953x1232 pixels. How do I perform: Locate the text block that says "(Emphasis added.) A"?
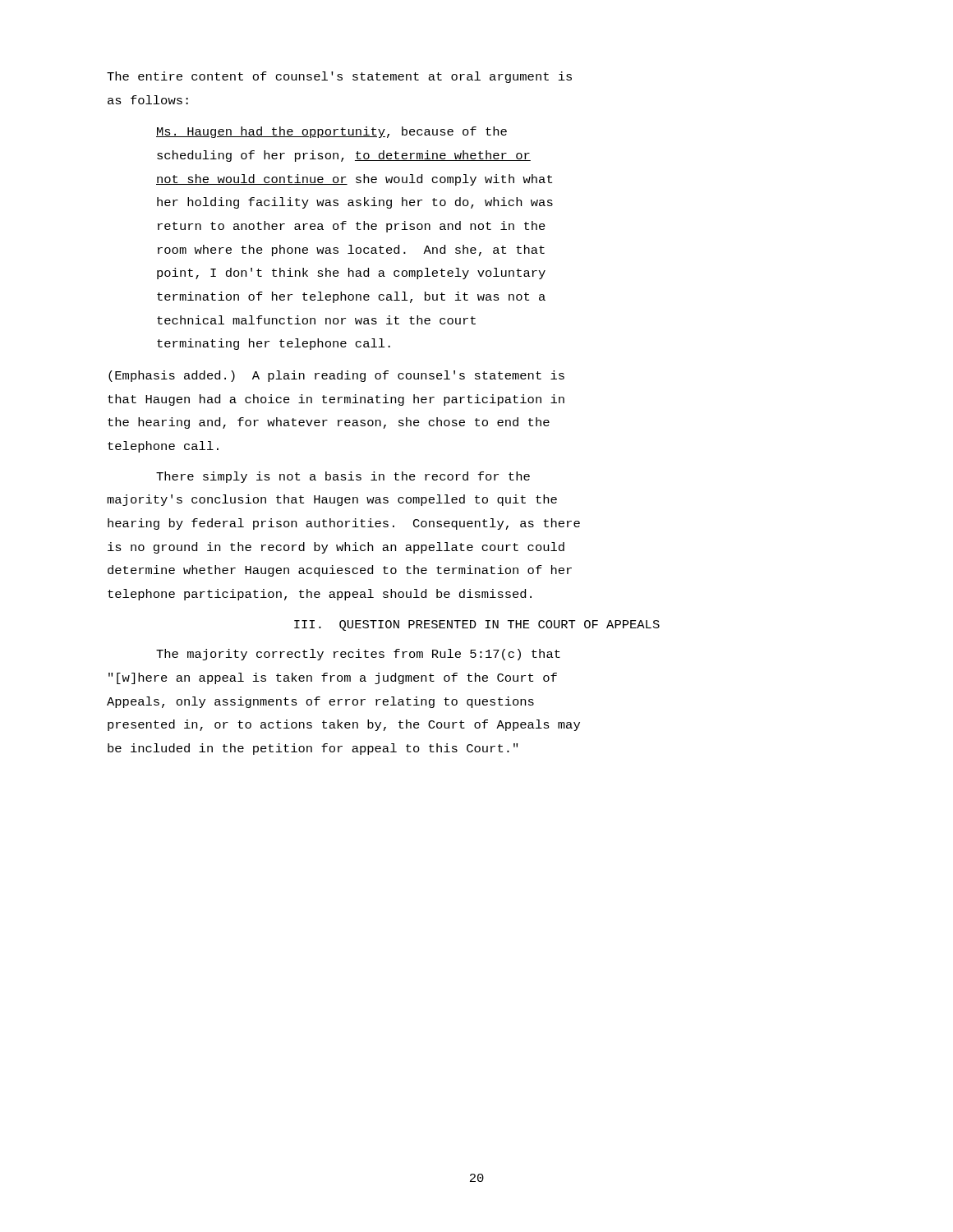tap(476, 412)
